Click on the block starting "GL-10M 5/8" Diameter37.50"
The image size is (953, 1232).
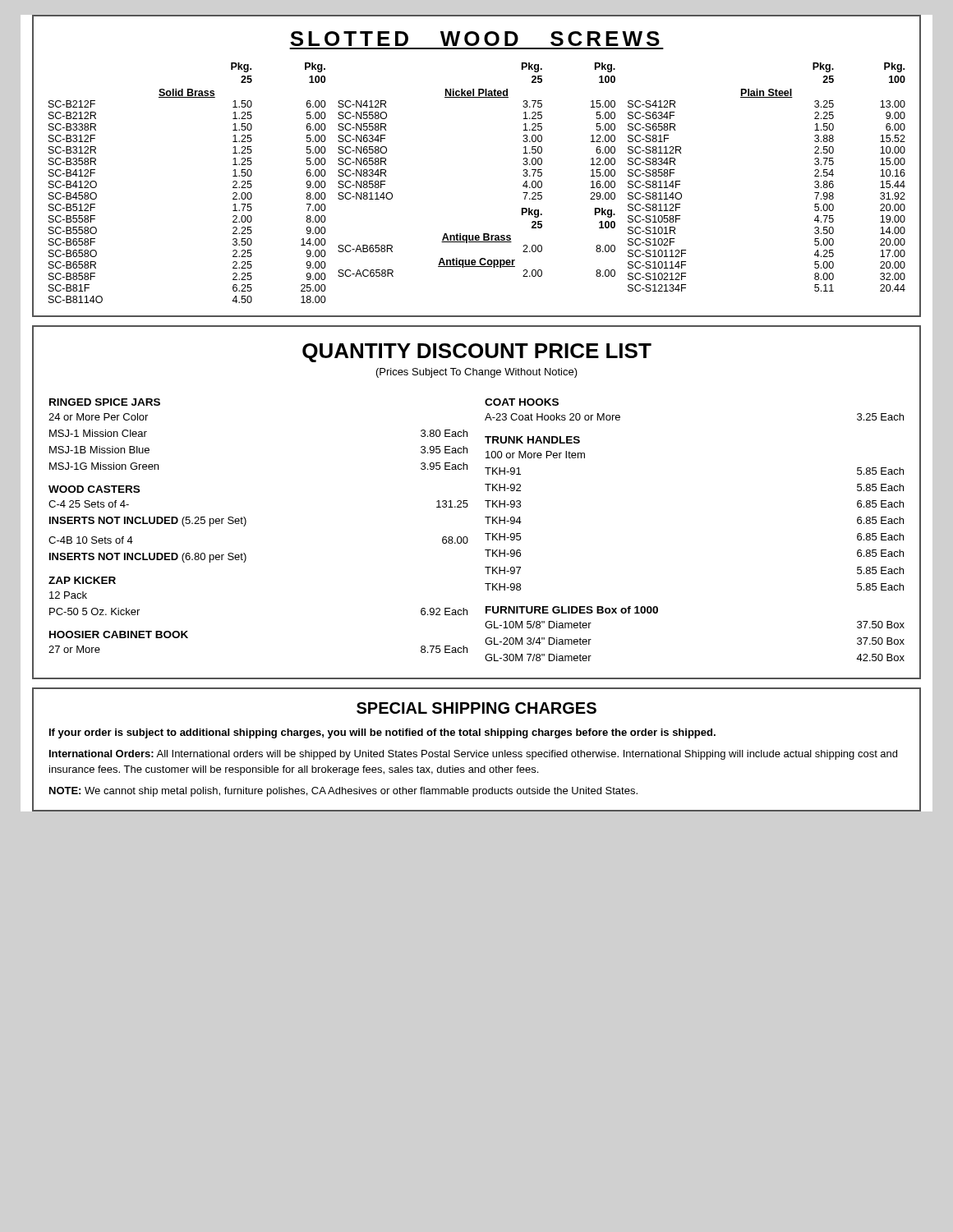[537, 625]
